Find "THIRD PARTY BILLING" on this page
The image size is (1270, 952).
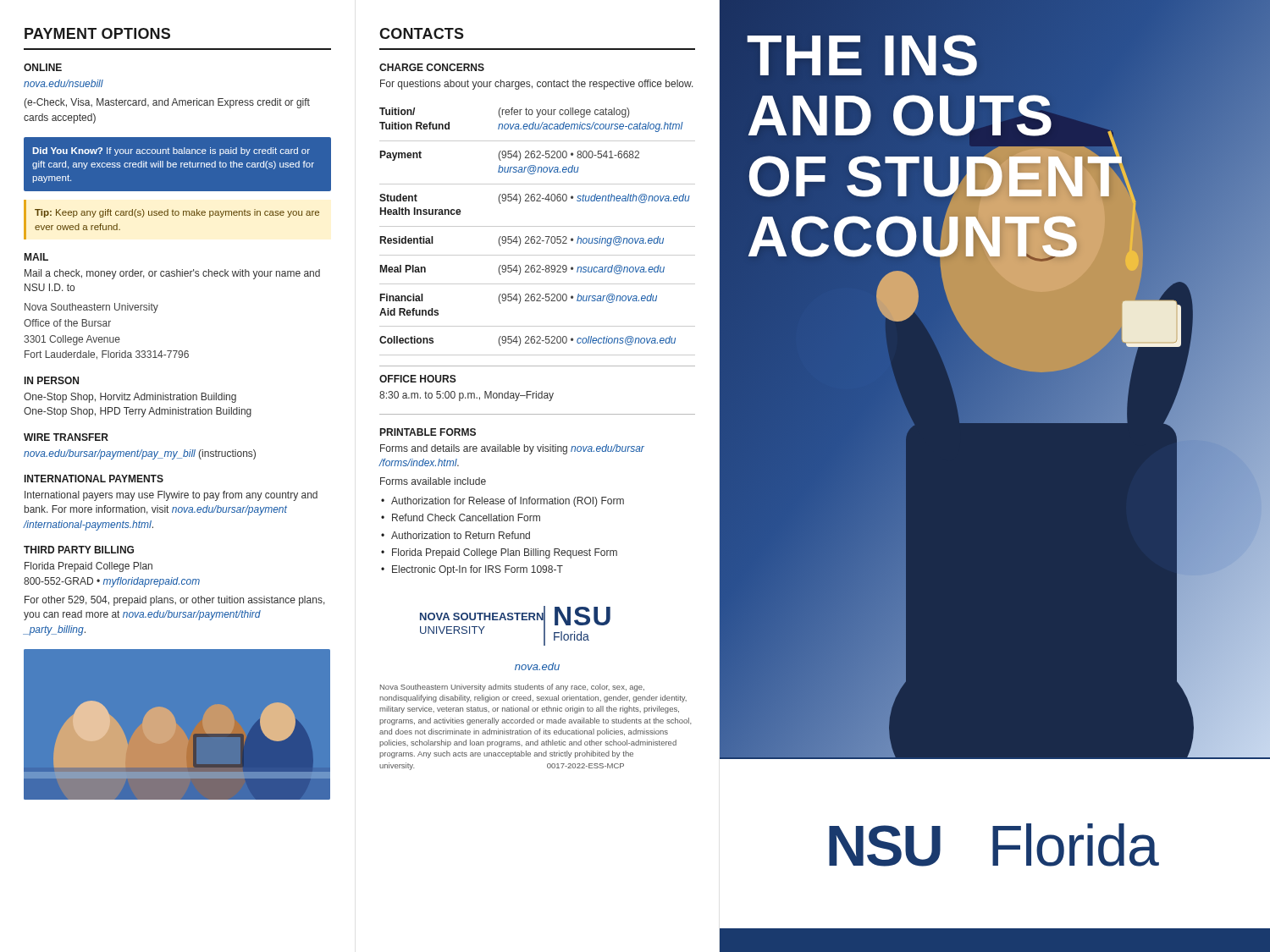pyautogui.click(x=79, y=550)
